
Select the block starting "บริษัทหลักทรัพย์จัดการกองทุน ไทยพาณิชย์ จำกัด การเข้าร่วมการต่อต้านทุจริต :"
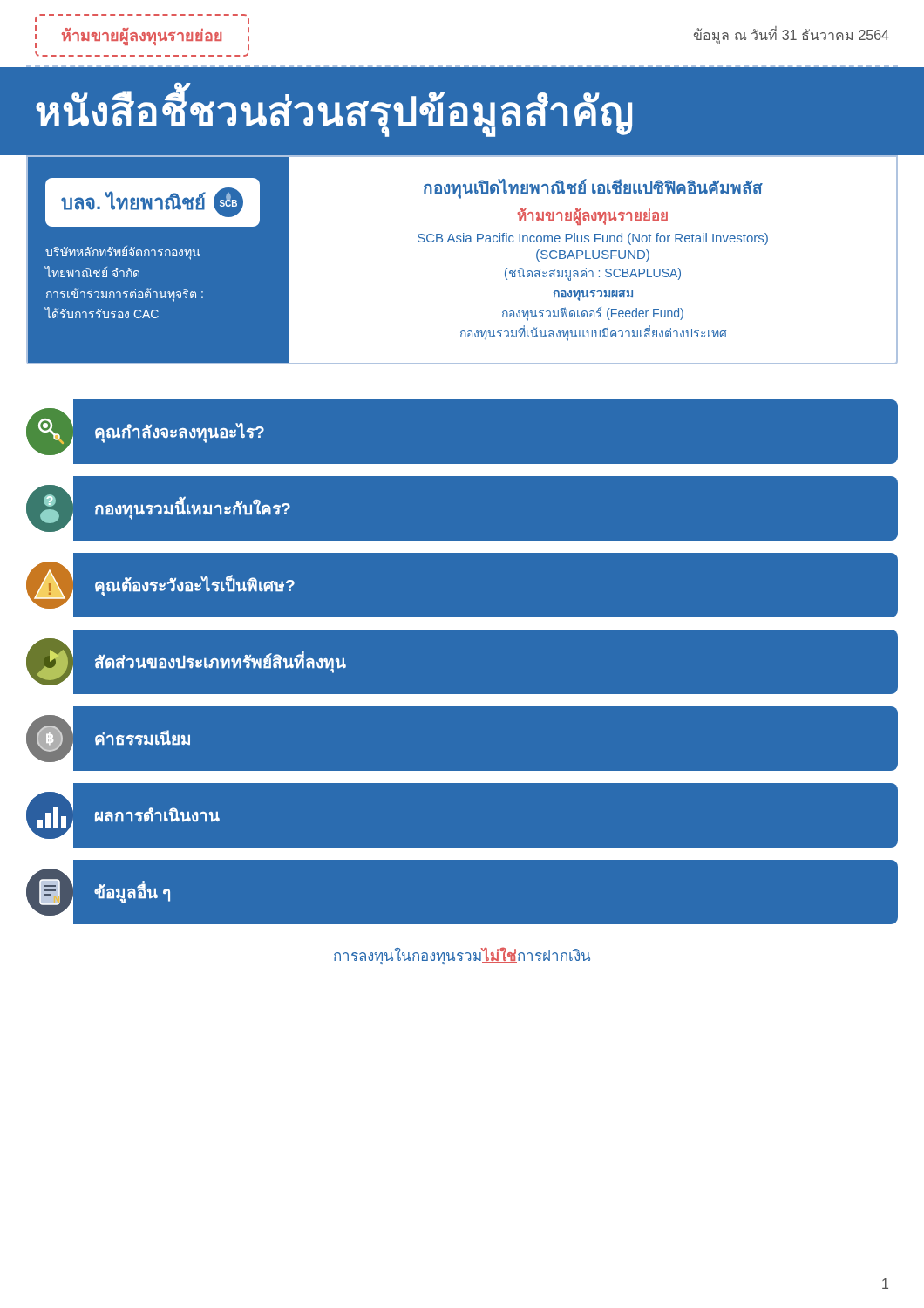(x=125, y=284)
